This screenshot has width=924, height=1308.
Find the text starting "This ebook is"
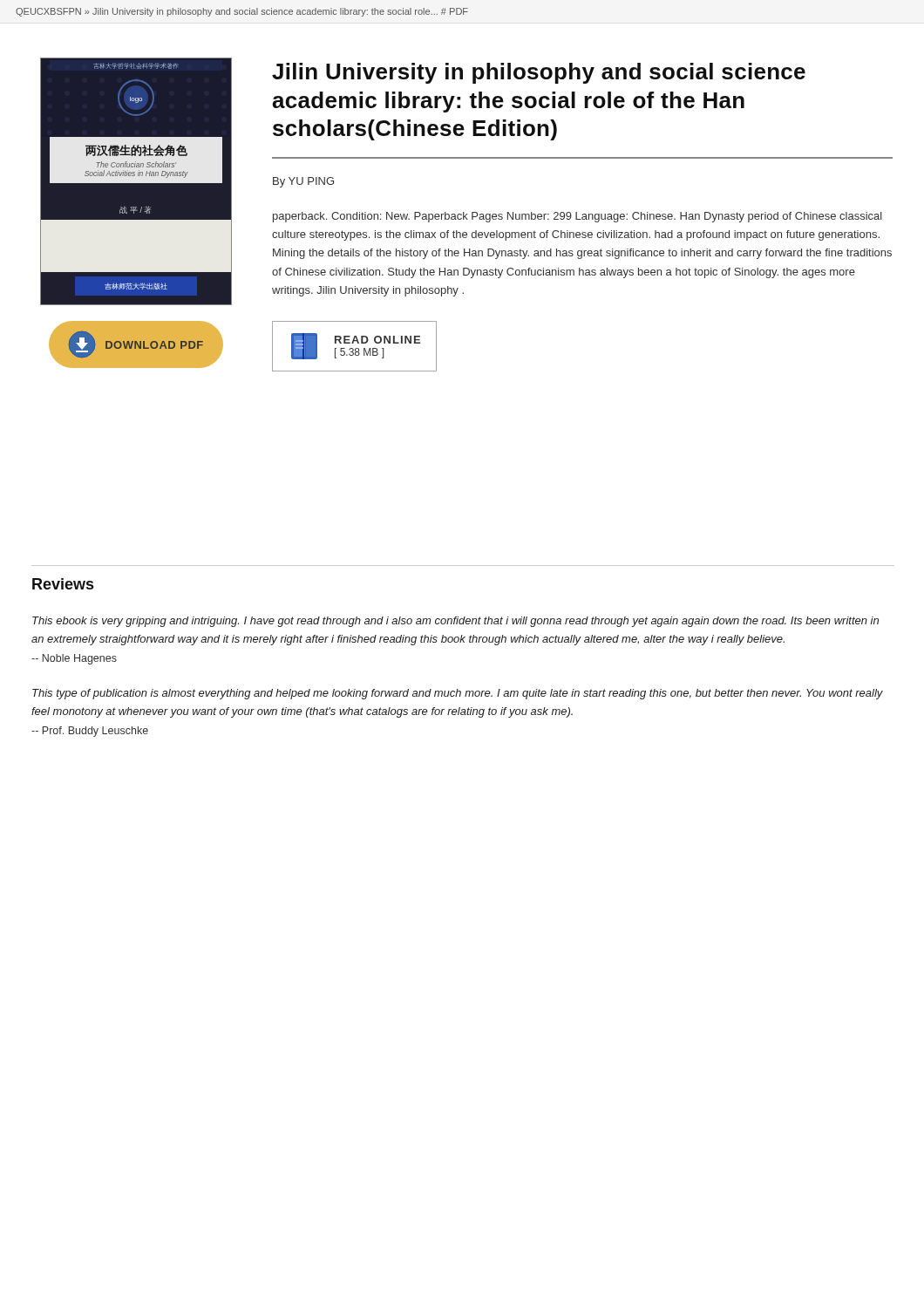pyautogui.click(x=455, y=630)
